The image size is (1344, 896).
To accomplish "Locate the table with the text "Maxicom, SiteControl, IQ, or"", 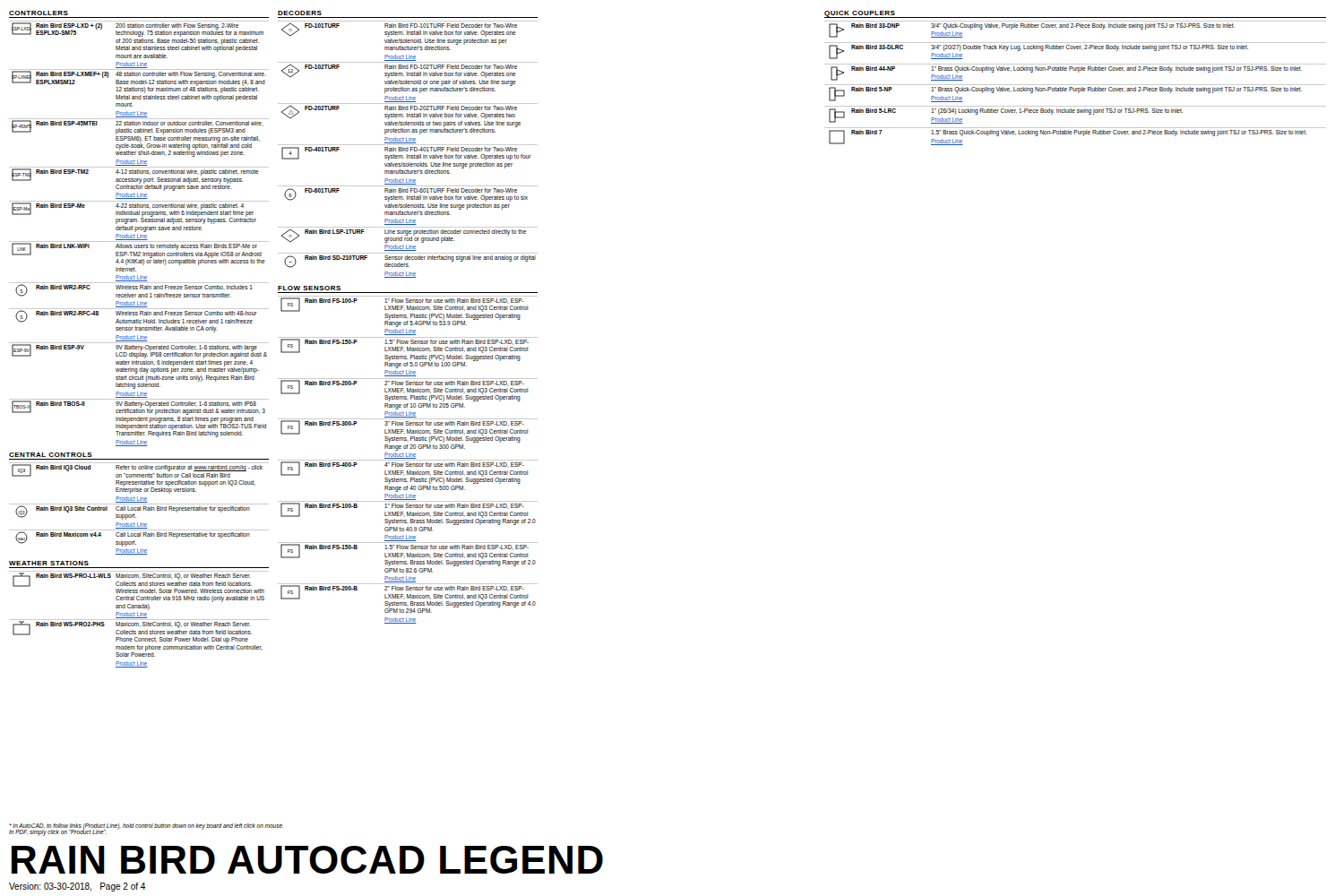I will click(x=139, y=620).
